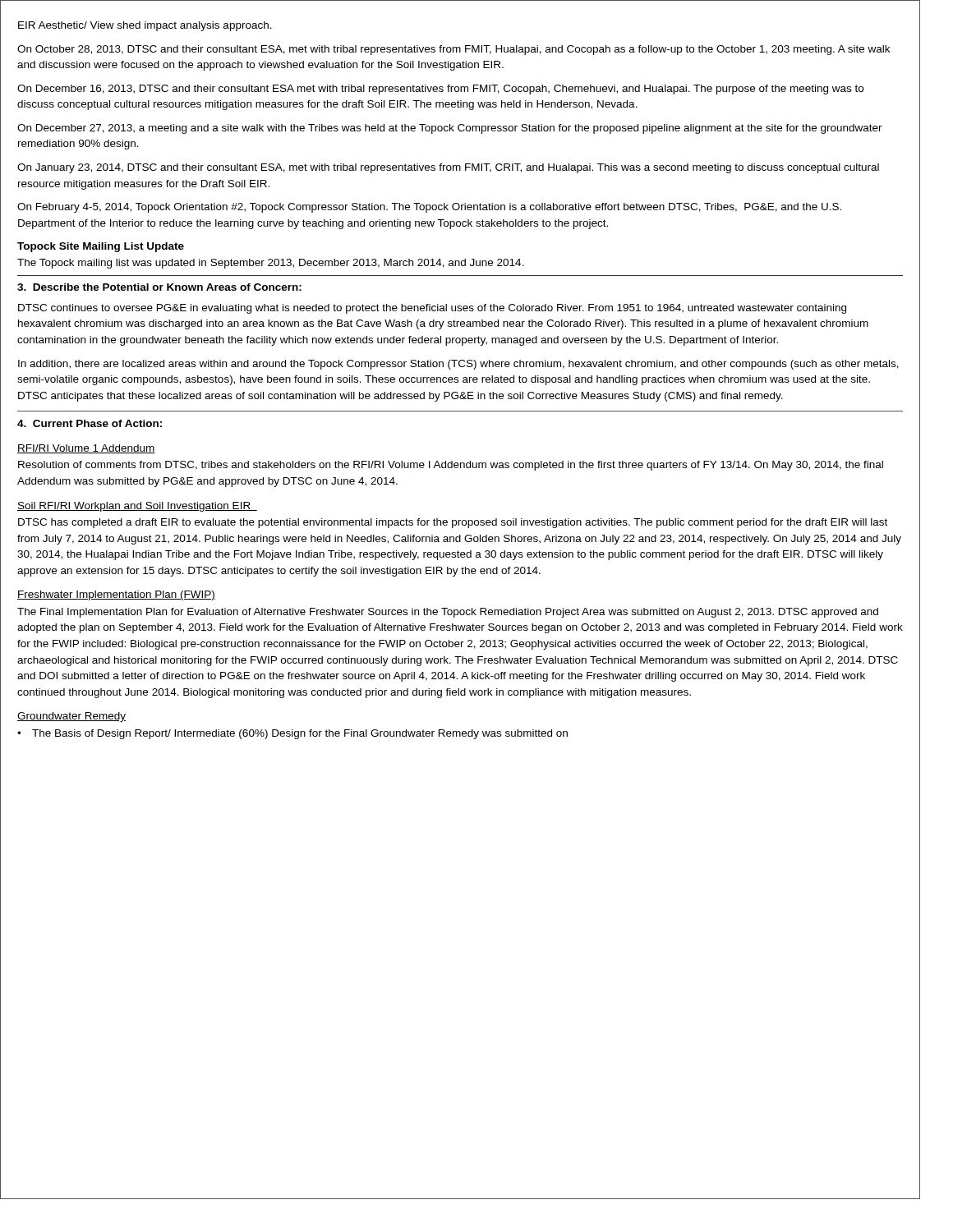Viewport: 953px width, 1232px height.
Task: Click on the text block that reads "On October 28, 2013,"
Action: (454, 57)
